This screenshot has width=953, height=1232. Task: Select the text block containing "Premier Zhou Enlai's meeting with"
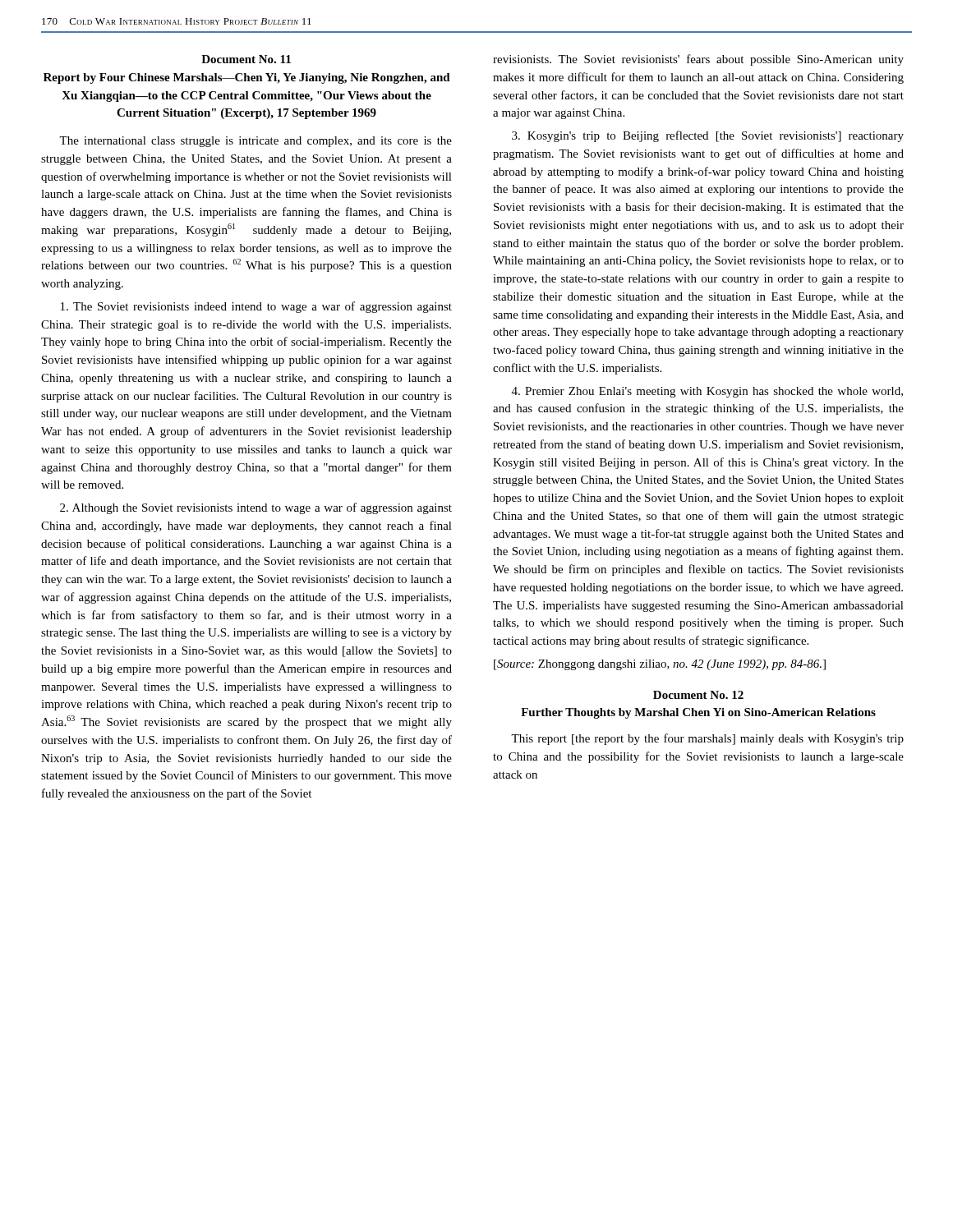(698, 516)
